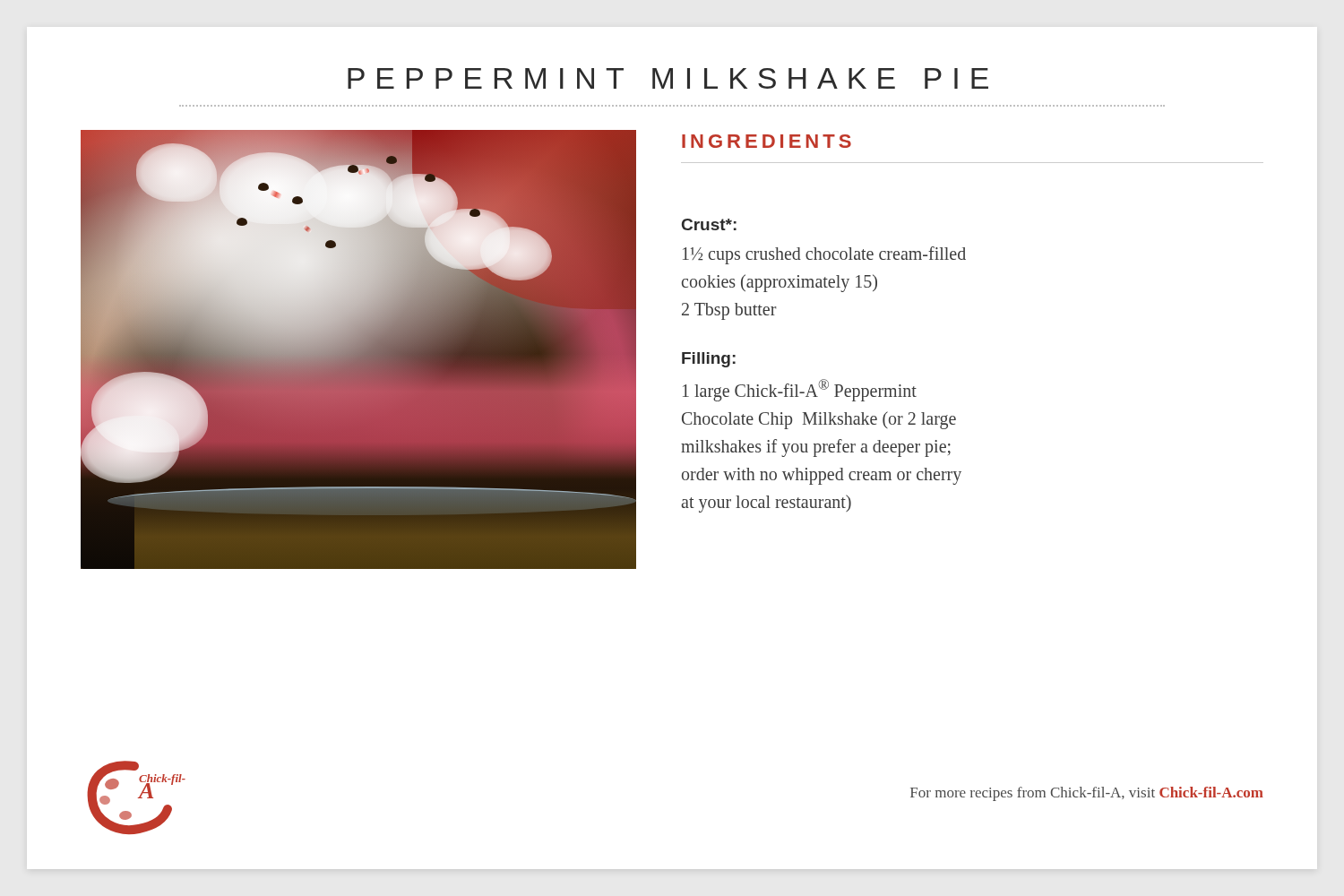
Task: Click on the logo
Action: pos(170,793)
